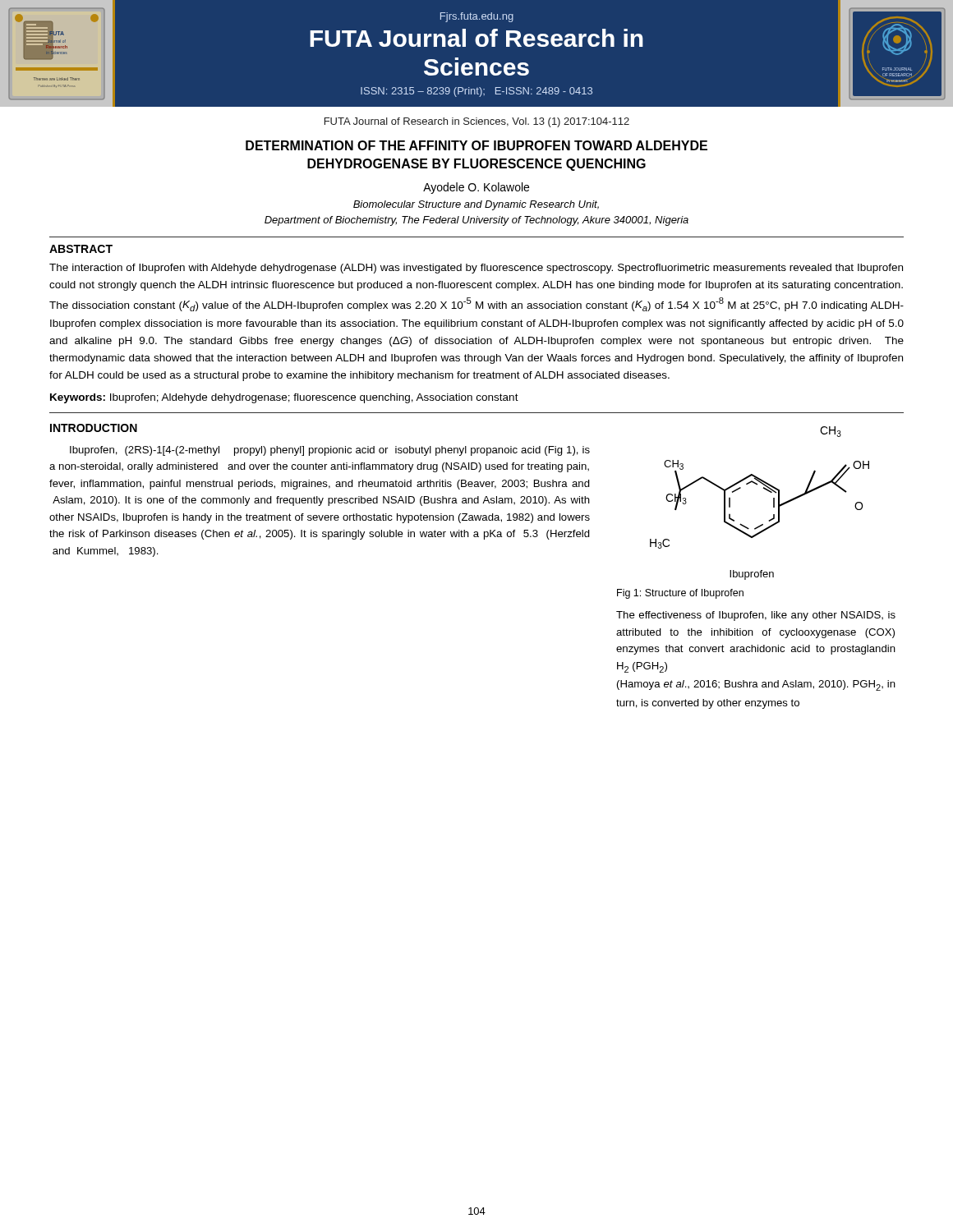
Task: Click on the title with the text "DETERMINATION OF THE AFFINITY OF IBUPROFEN TOWARD"
Action: (x=476, y=155)
